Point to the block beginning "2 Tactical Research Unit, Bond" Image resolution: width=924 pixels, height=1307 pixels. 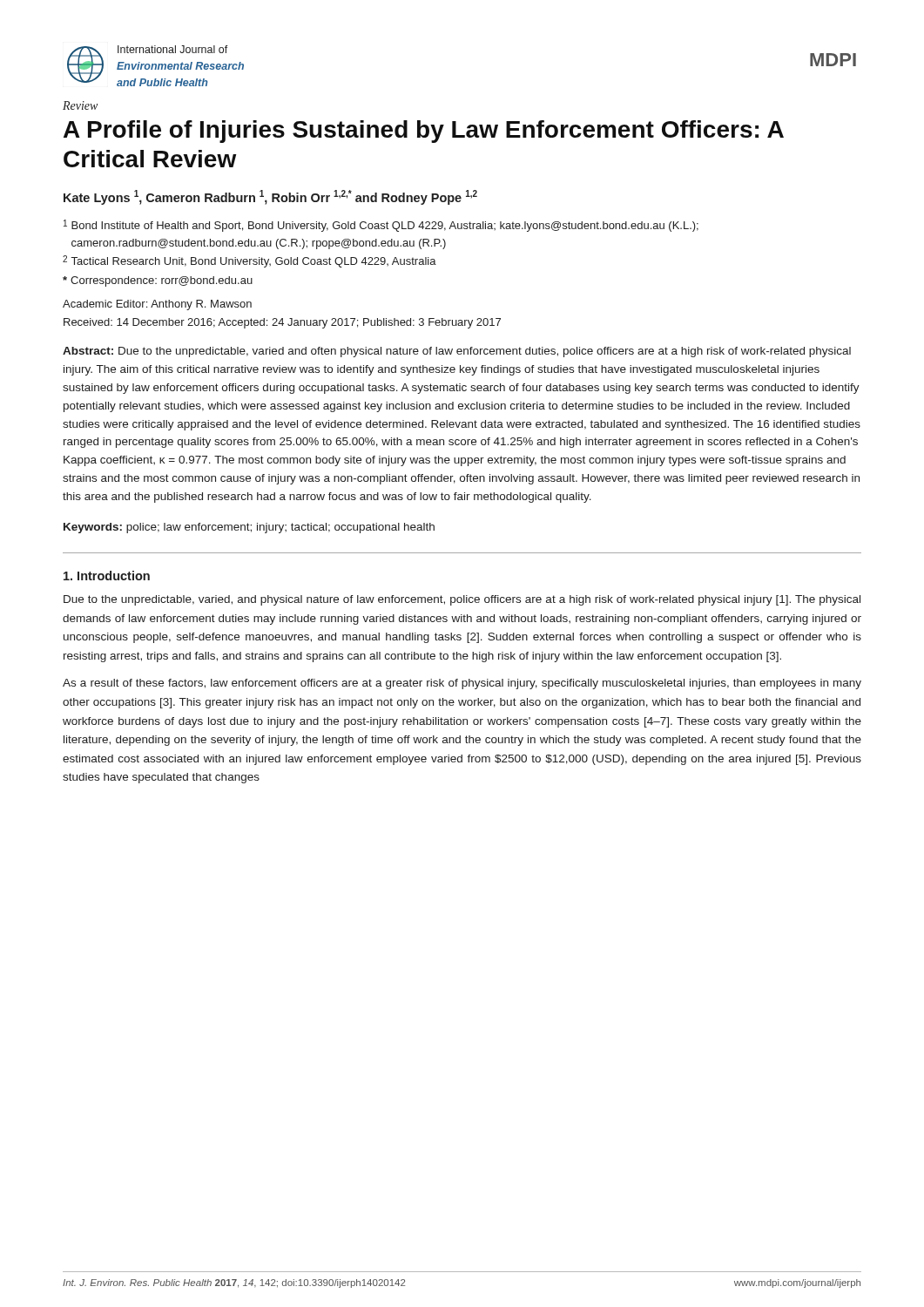(x=249, y=261)
